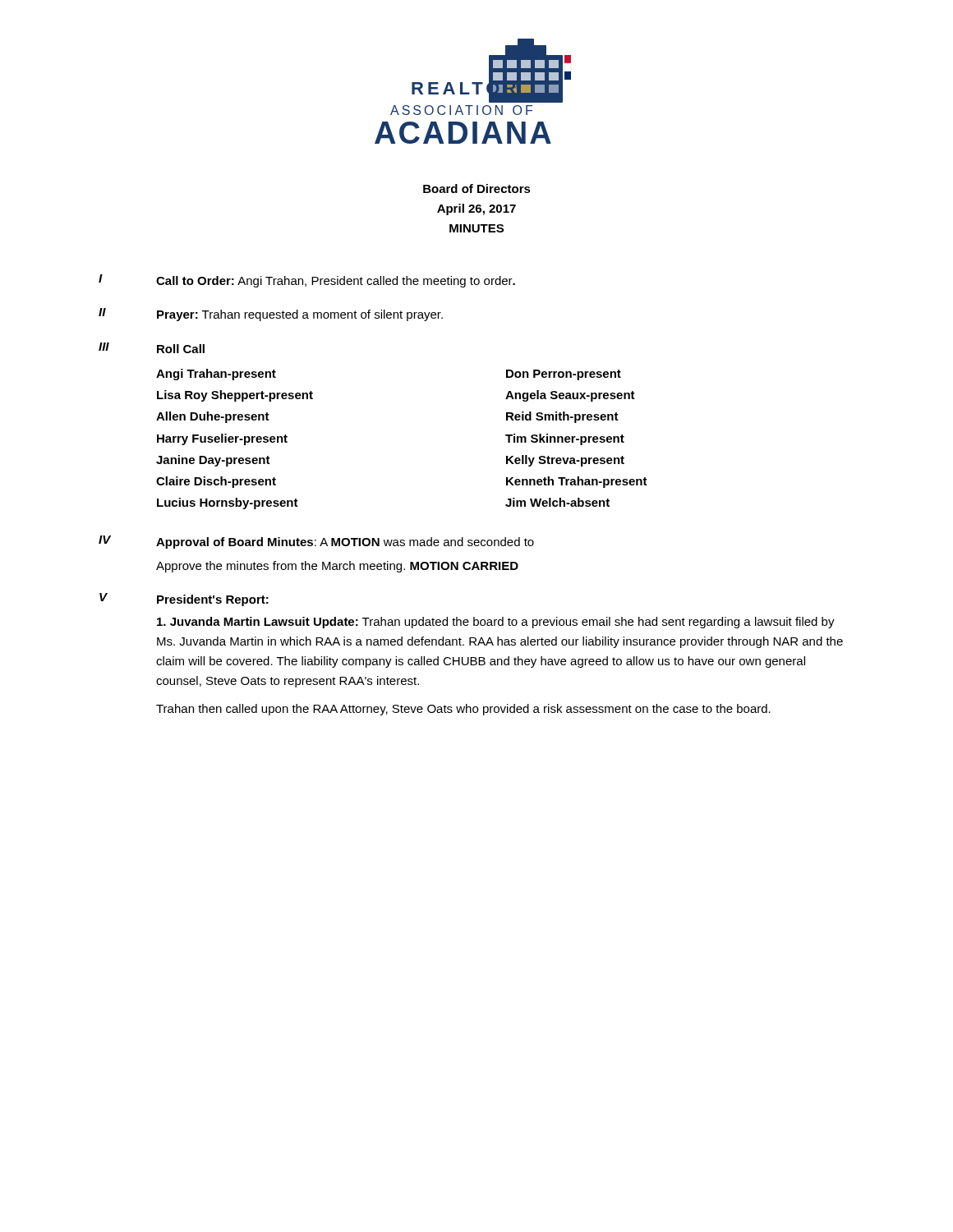953x1232 pixels.
Task: Select the text starting "Juvanda Martin Lawsuit Update: Trahan updated the"
Action: click(505, 665)
